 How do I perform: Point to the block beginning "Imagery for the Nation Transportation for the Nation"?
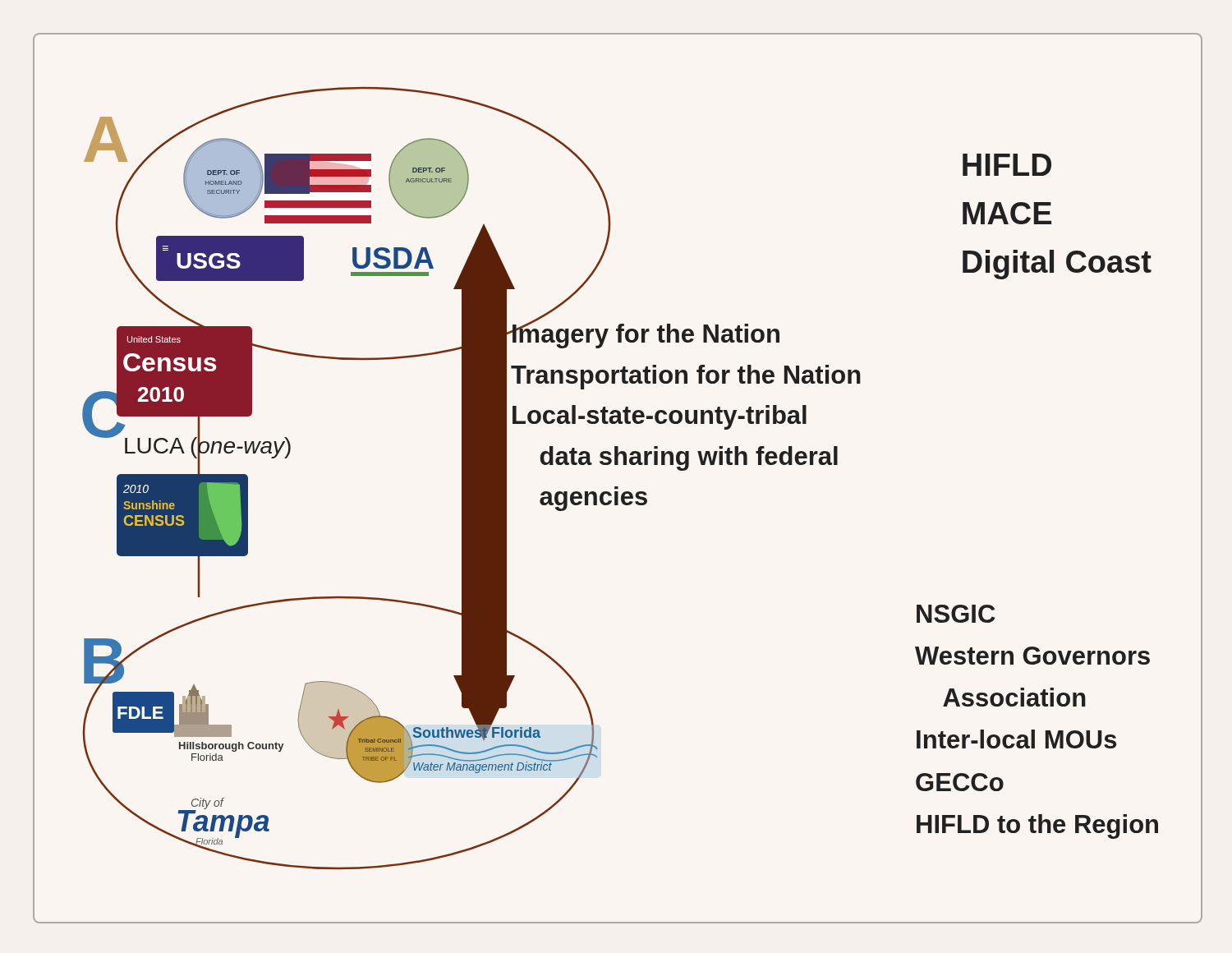coord(686,415)
